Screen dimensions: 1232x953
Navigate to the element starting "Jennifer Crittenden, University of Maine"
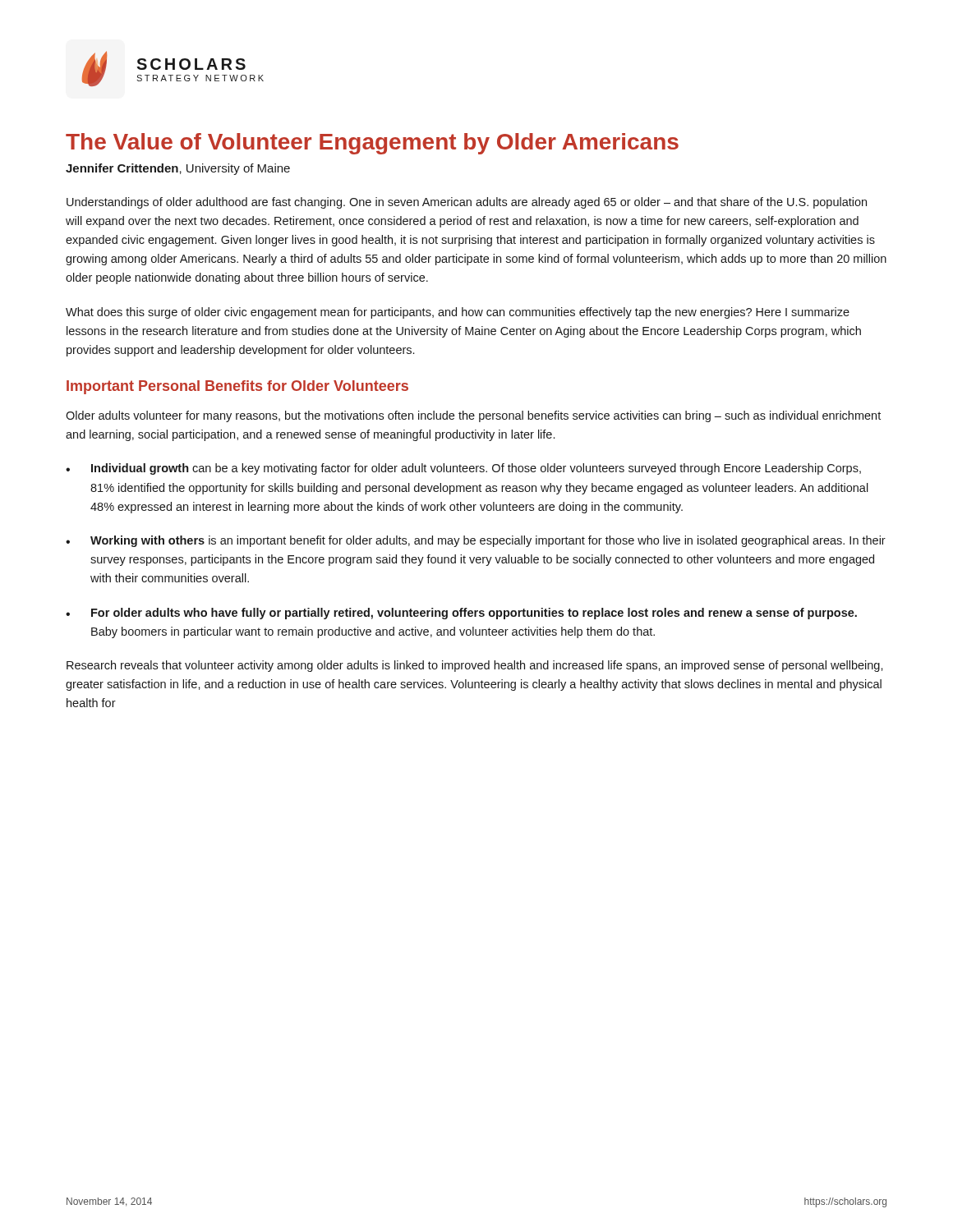(178, 168)
